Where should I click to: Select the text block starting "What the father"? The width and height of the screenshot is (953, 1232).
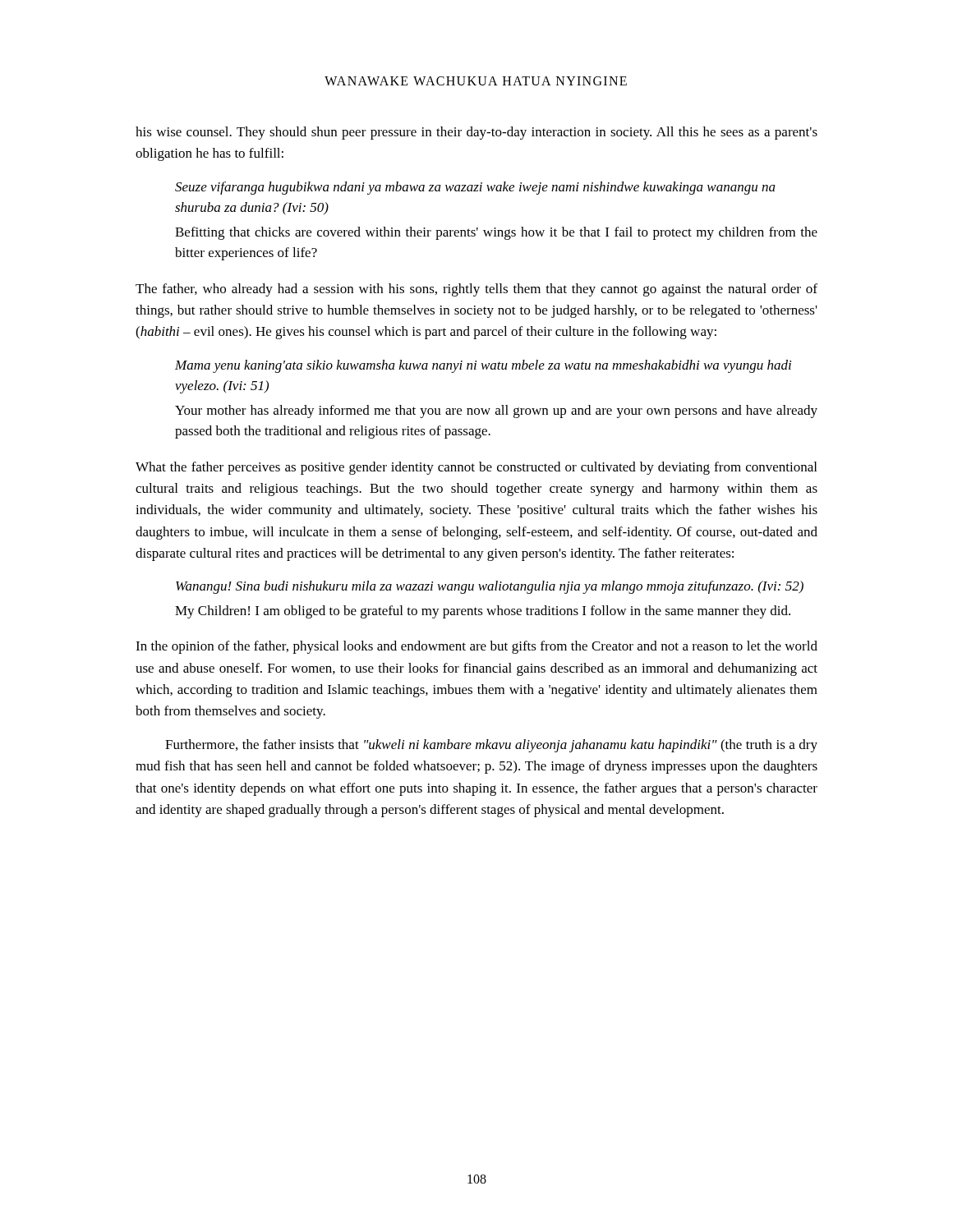point(476,510)
